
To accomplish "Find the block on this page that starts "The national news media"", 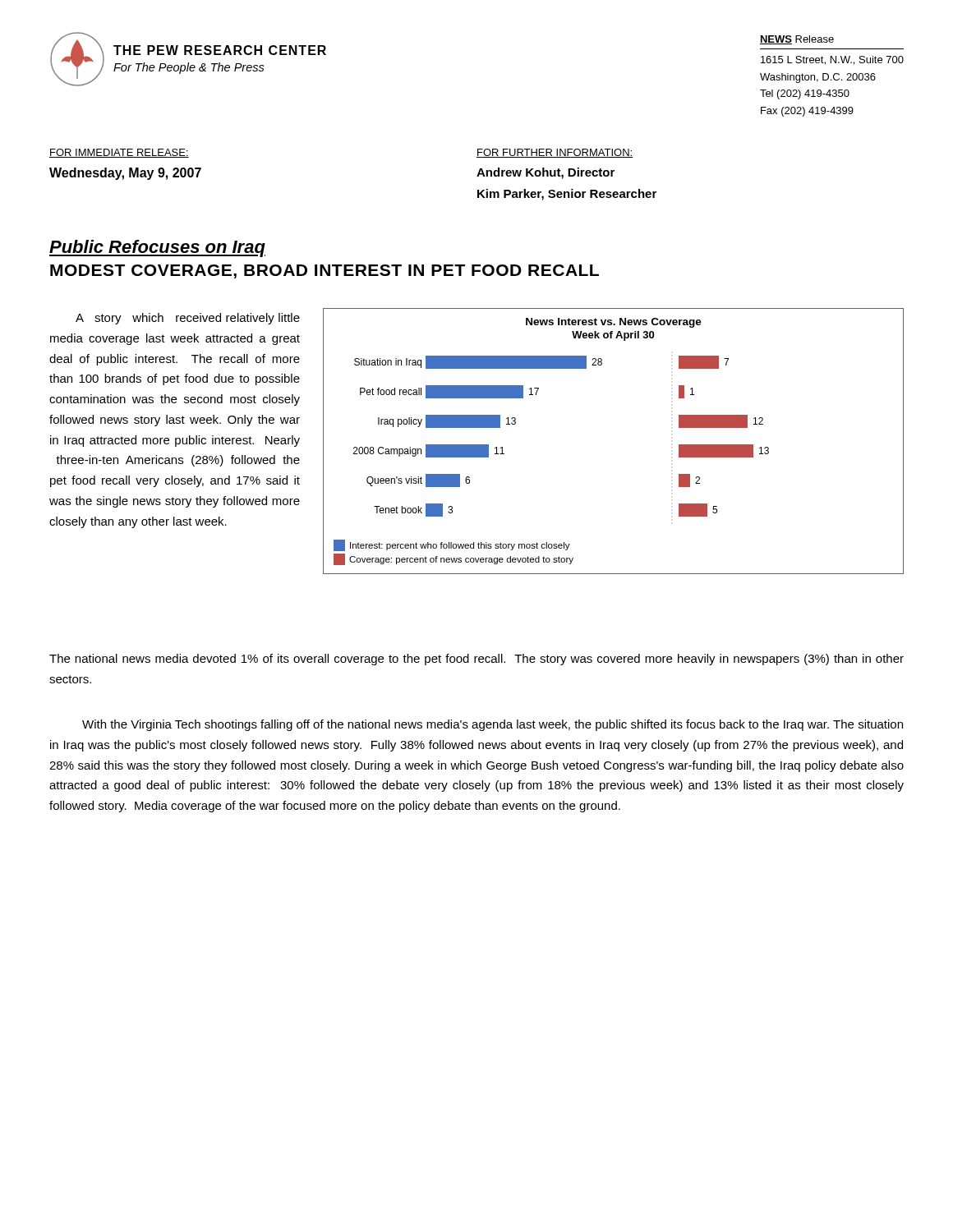I will [476, 668].
